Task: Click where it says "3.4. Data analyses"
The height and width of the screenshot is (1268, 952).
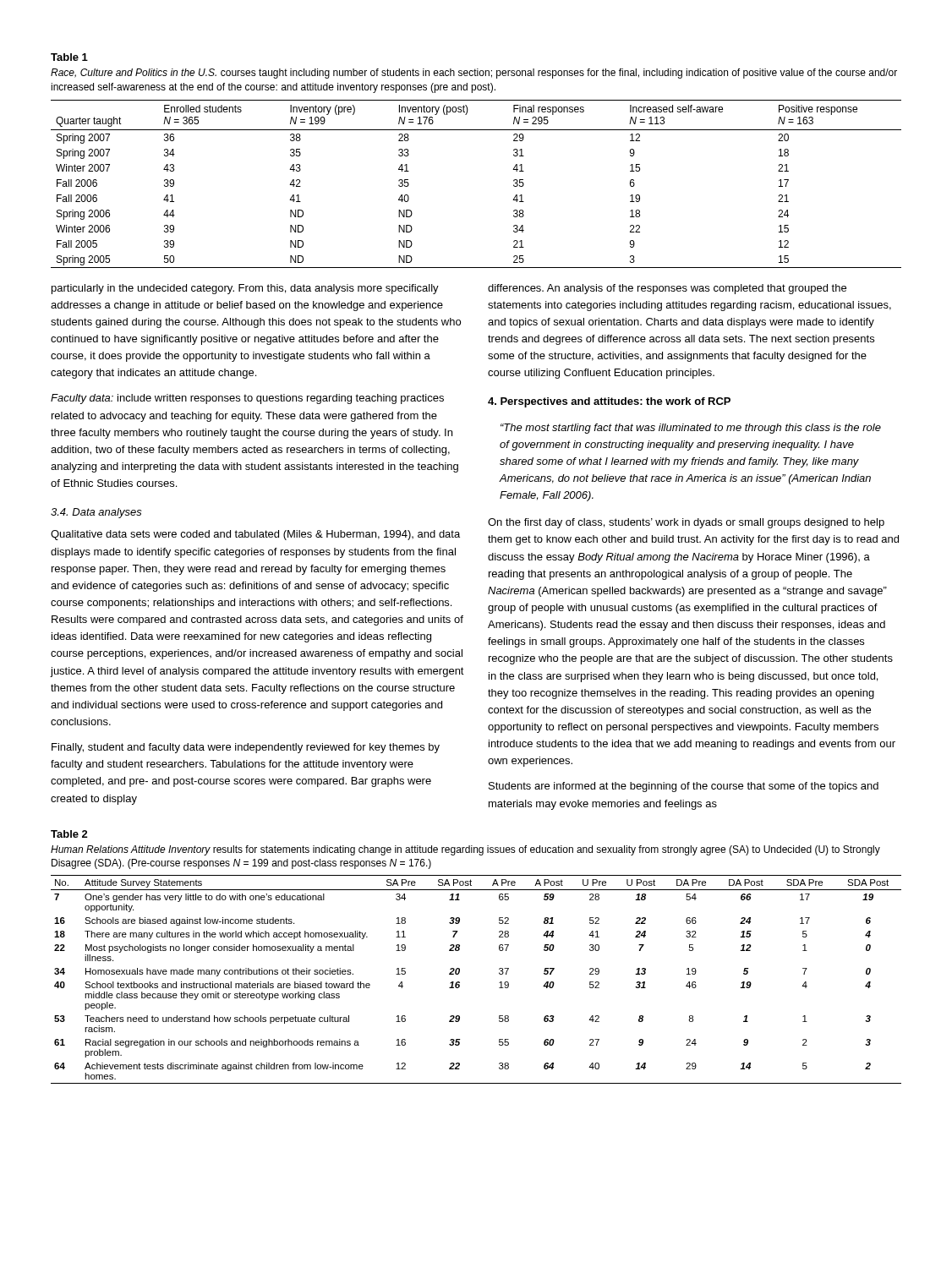Action: pyautogui.click(x=96, y=512)
